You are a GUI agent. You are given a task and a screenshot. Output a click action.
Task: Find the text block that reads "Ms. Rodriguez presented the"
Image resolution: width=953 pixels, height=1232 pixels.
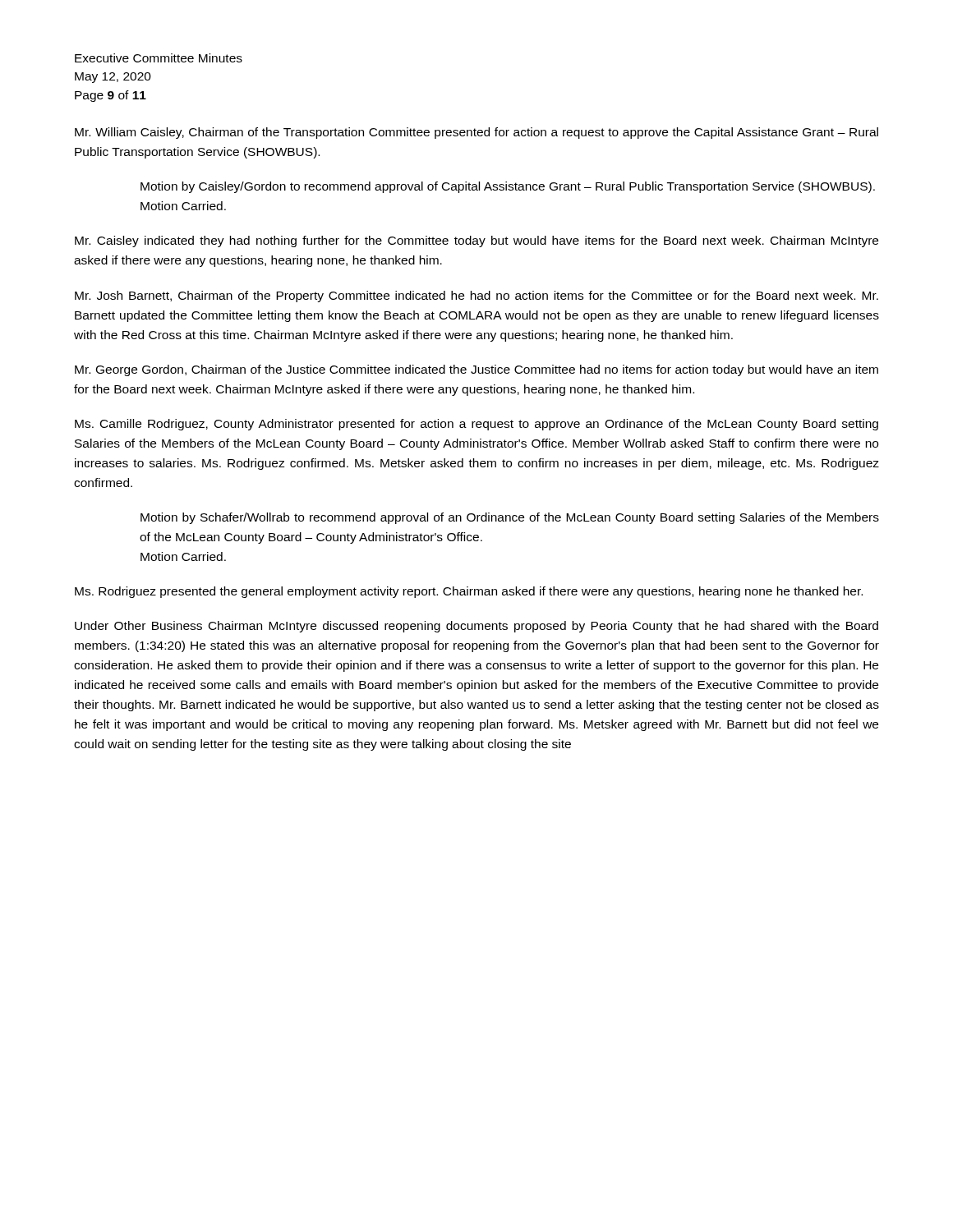[469, 591]
